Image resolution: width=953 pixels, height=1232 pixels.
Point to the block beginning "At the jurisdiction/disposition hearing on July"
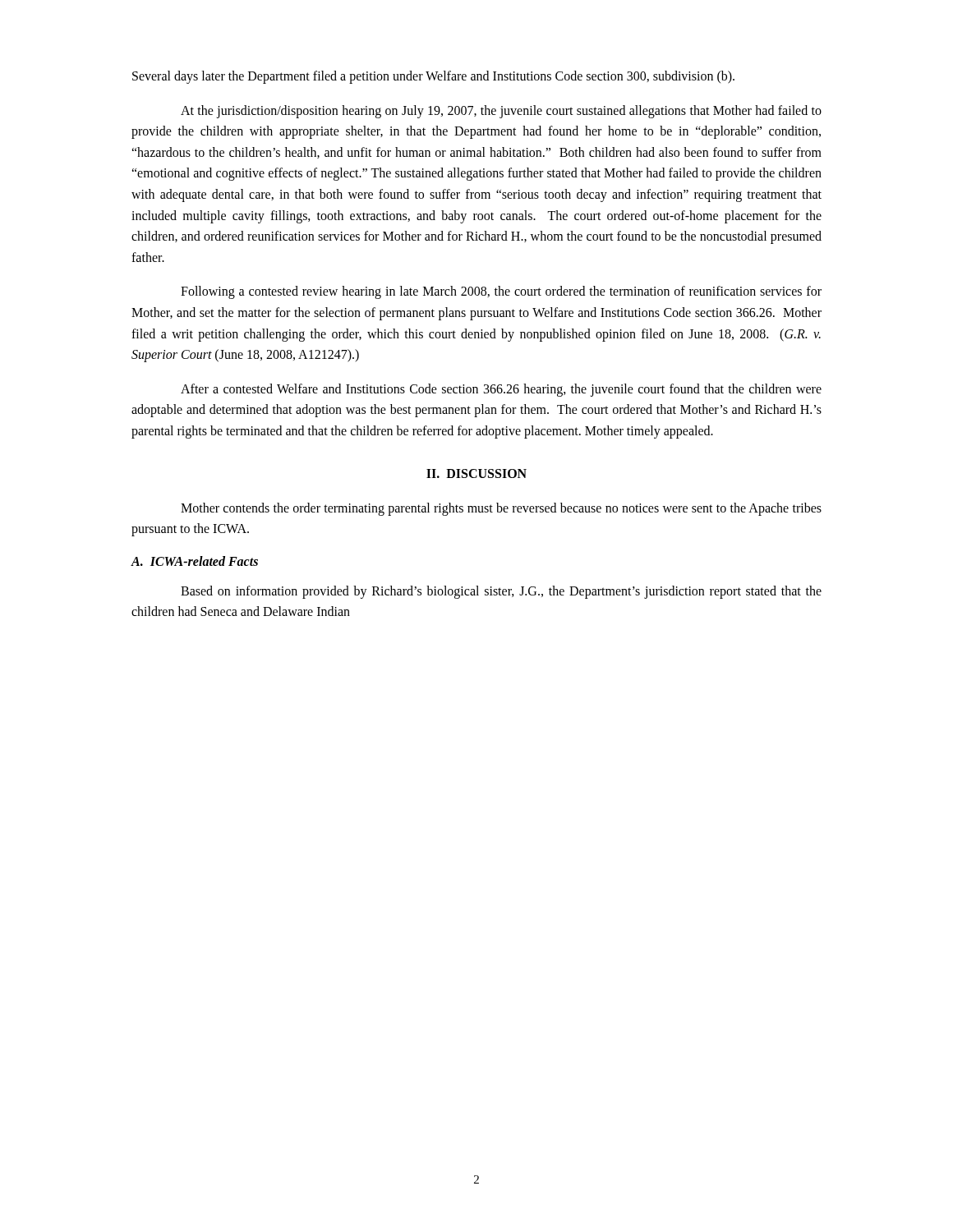tap(476, 184)
